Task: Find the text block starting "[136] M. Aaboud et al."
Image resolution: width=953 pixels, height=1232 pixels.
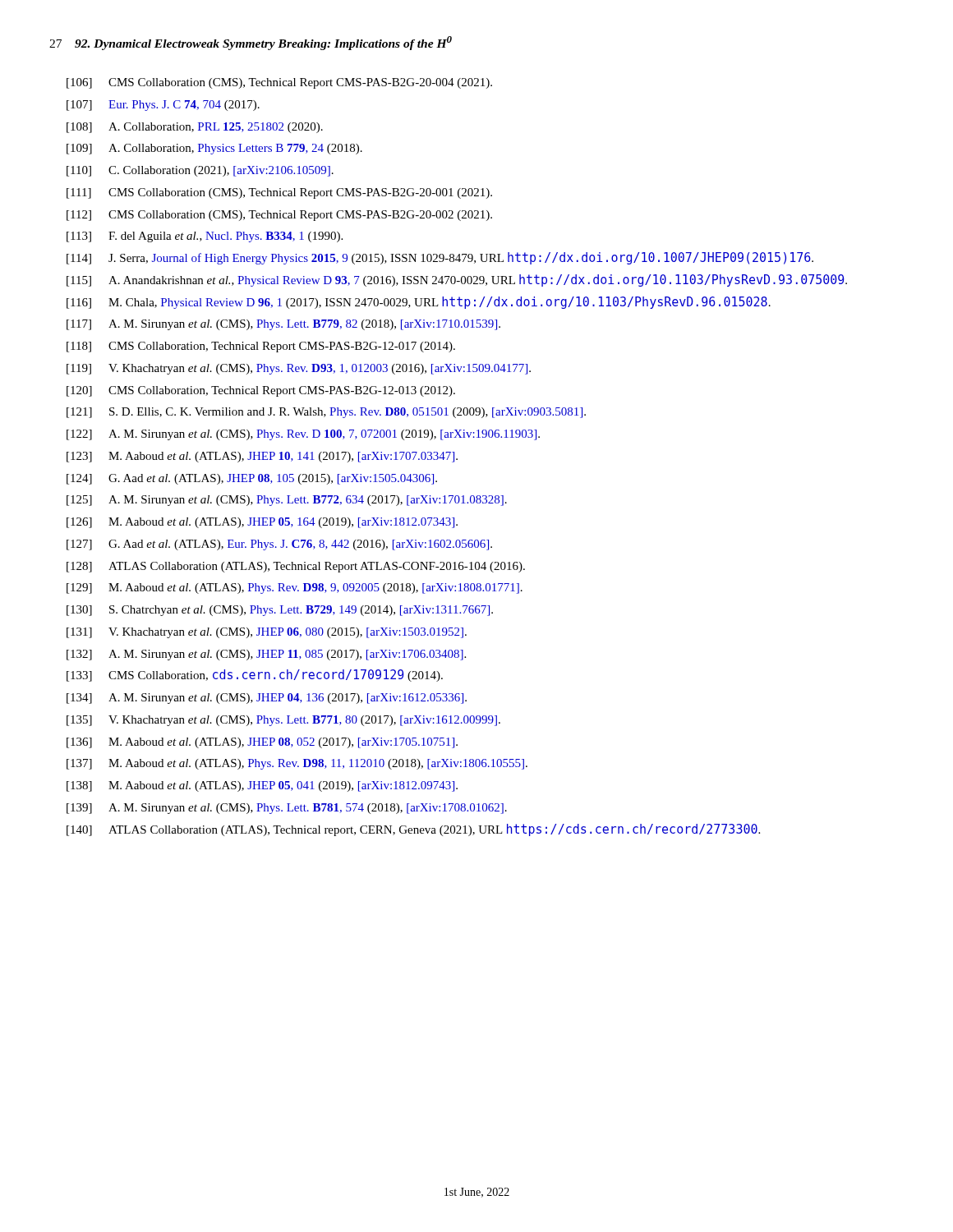Action: point(262,743)
